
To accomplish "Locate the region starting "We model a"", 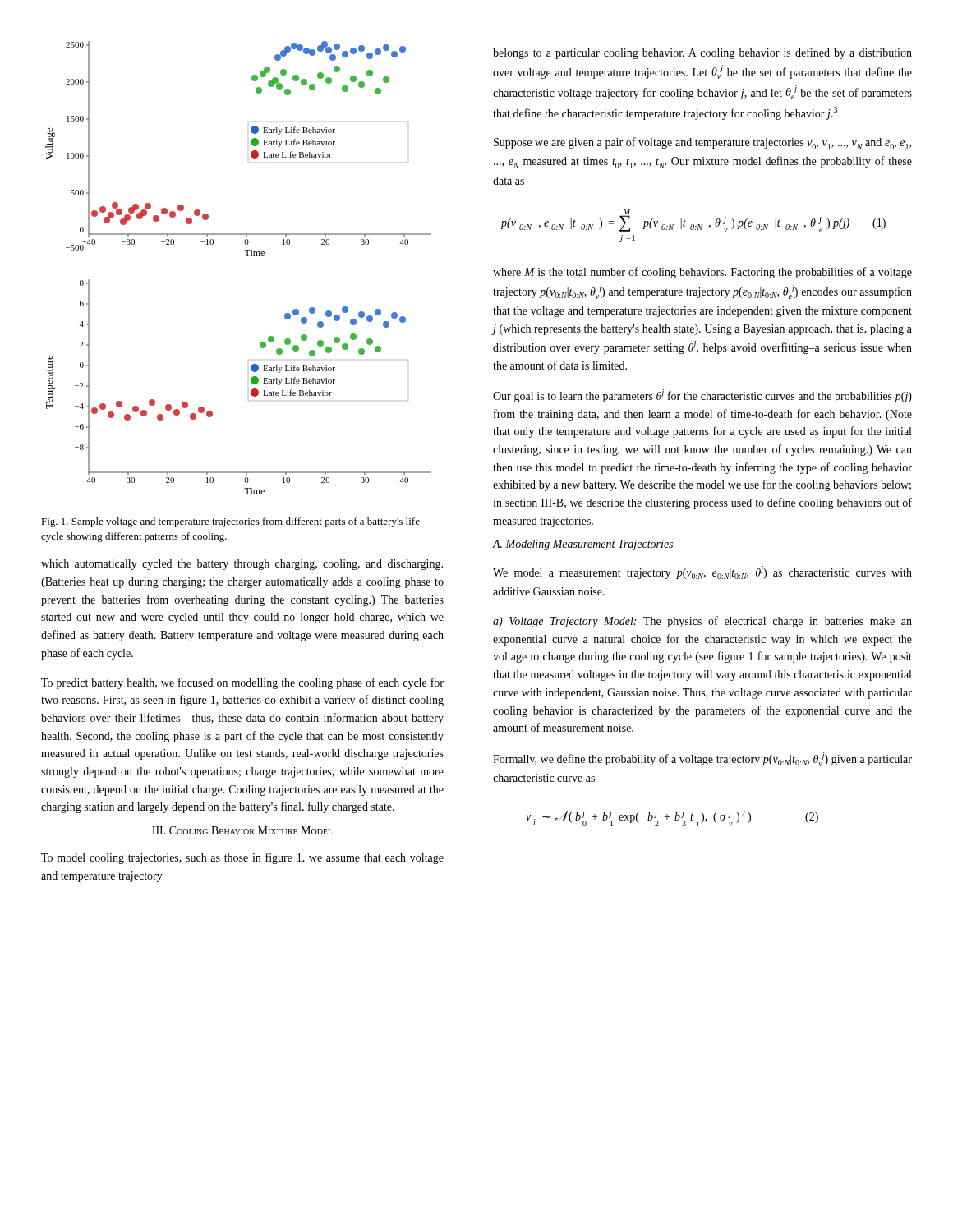I will point(702,675).
